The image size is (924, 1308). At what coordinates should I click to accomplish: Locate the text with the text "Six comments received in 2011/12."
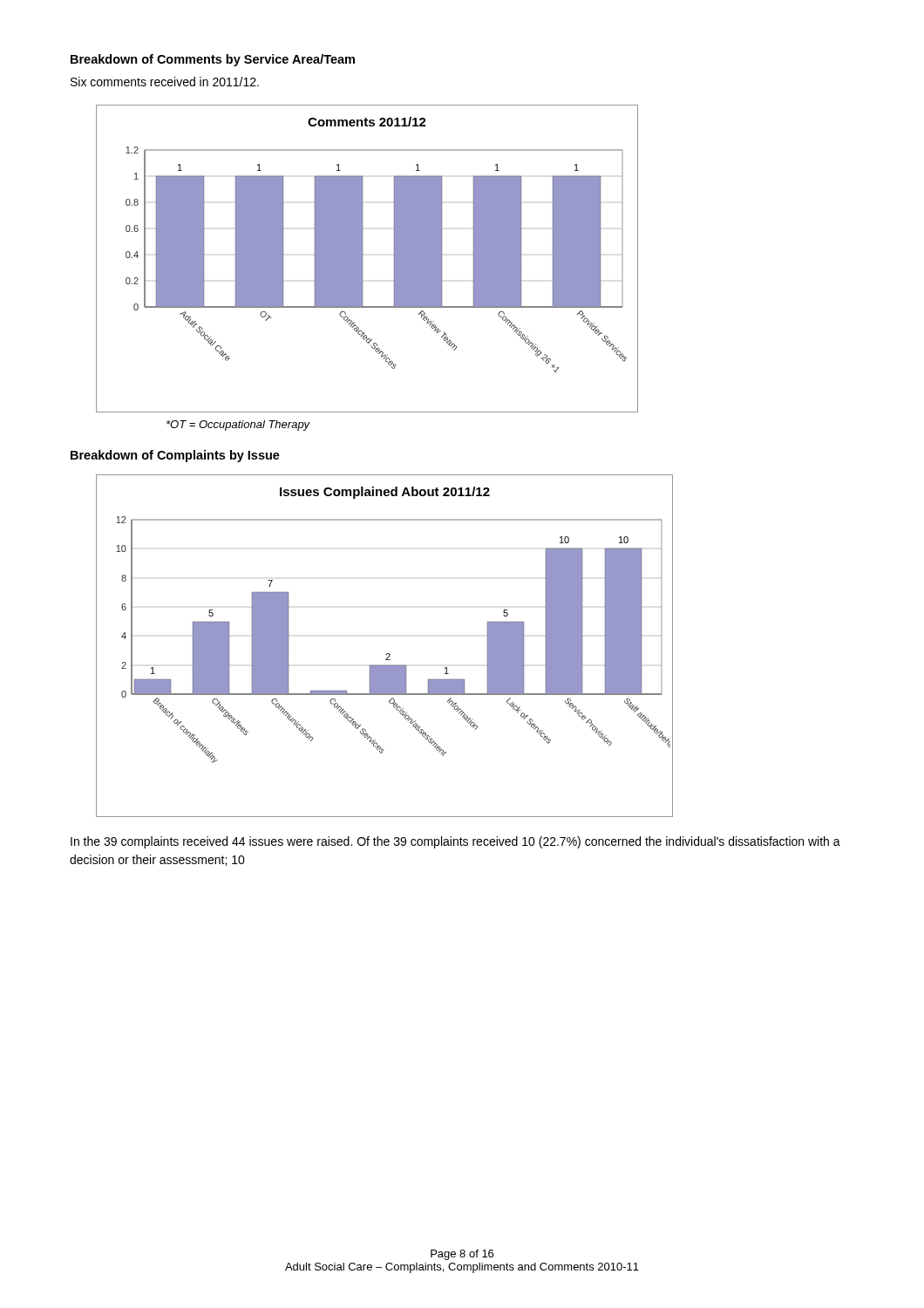(x=165, y=82)
